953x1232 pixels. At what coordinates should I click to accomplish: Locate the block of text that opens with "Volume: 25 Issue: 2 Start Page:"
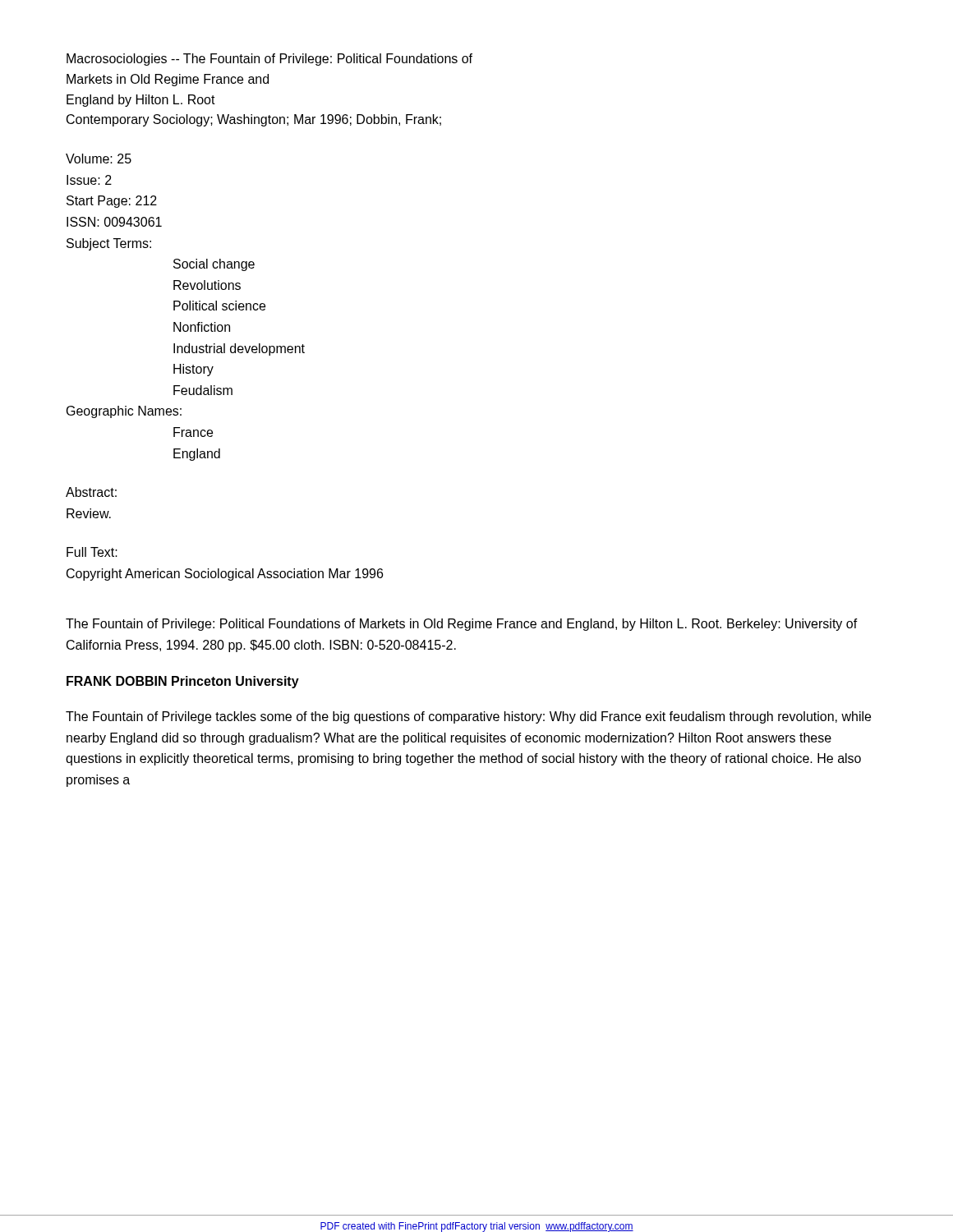pyautogui.click(x=99, y=159)
